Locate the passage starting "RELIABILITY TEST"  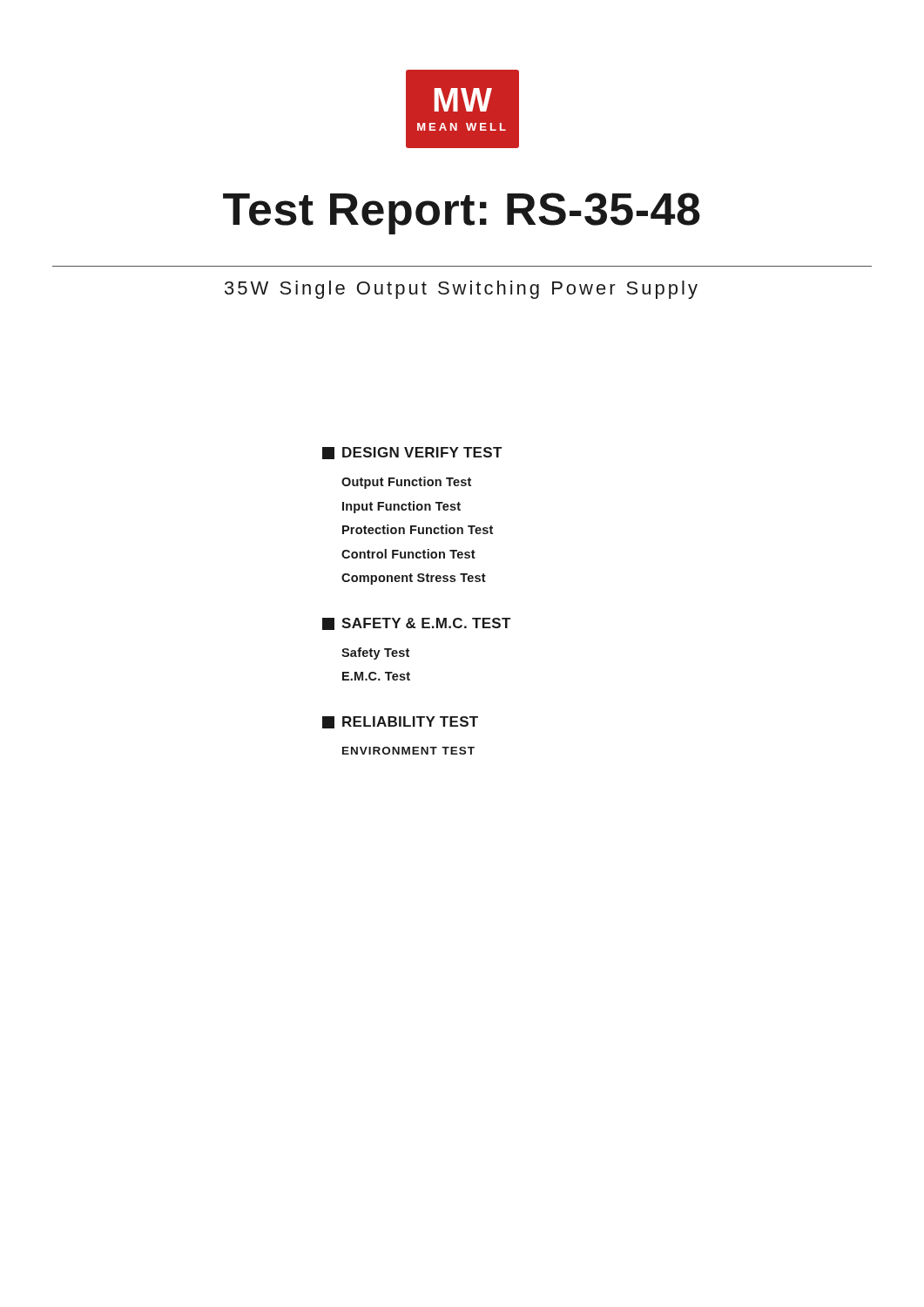400,722
